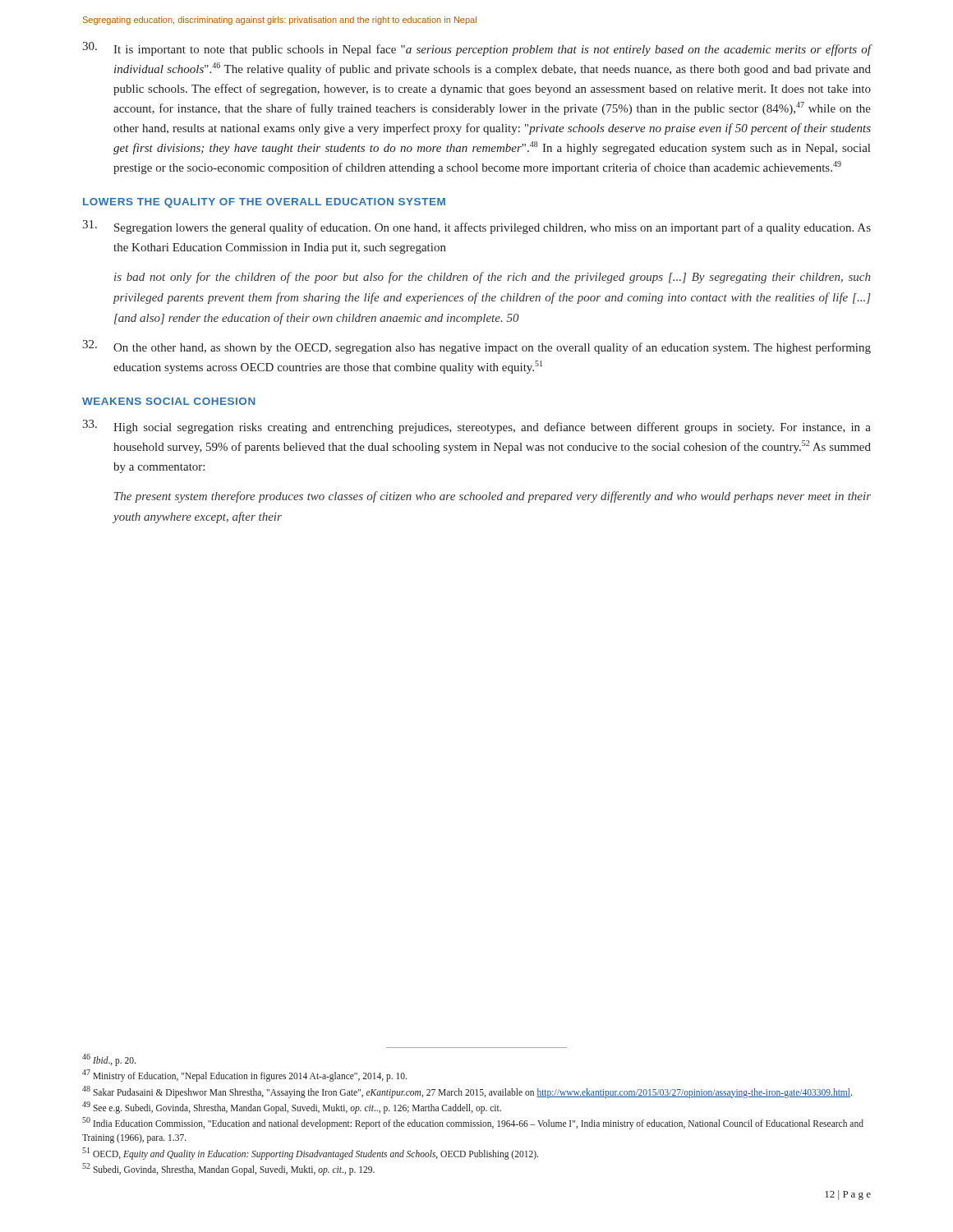Click on the text block starting "48 Sakar Pudasaini & Dipeshwor Man Shrestha,"

467,1091
